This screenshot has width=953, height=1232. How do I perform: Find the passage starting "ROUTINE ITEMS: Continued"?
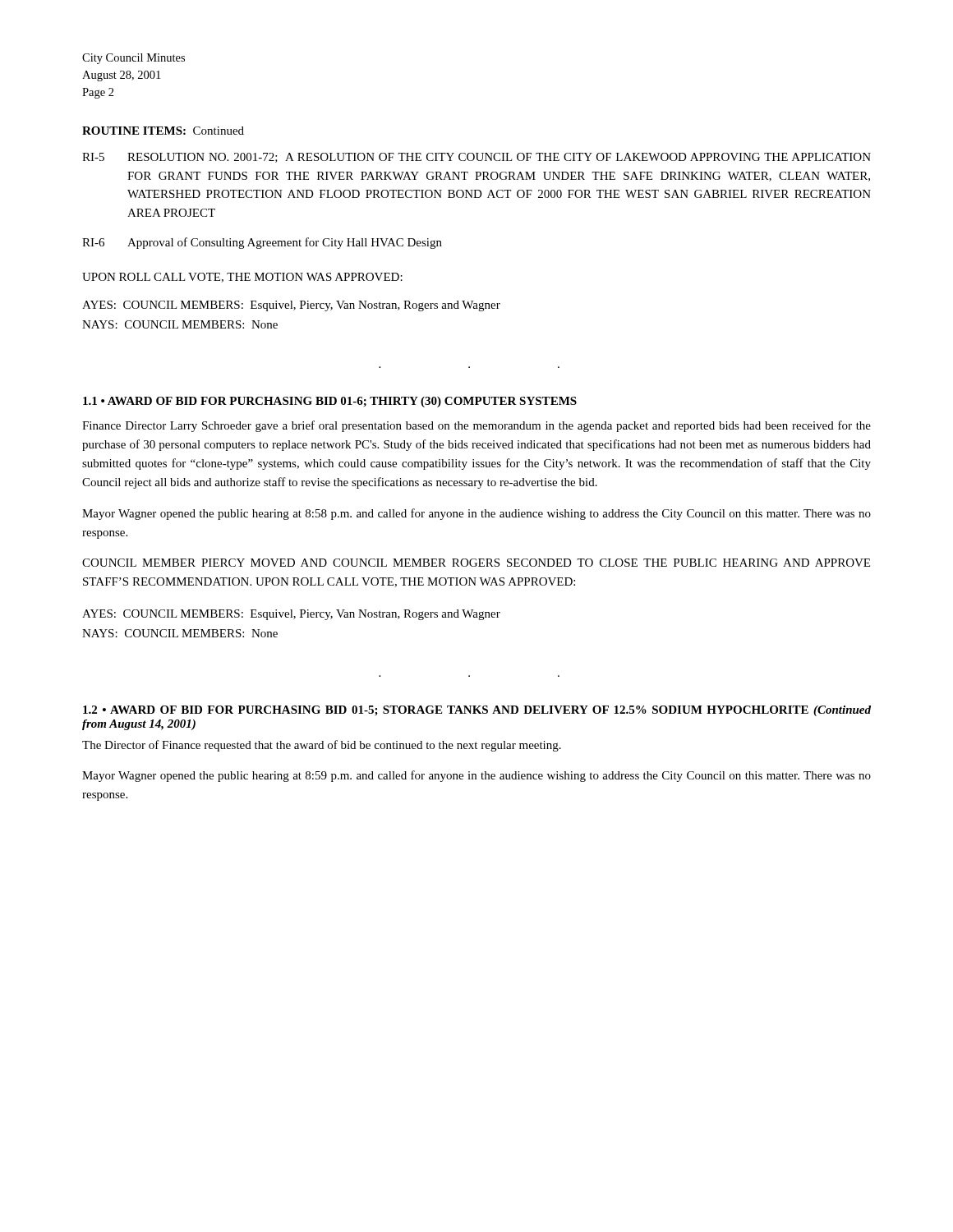tap(163, 131)
